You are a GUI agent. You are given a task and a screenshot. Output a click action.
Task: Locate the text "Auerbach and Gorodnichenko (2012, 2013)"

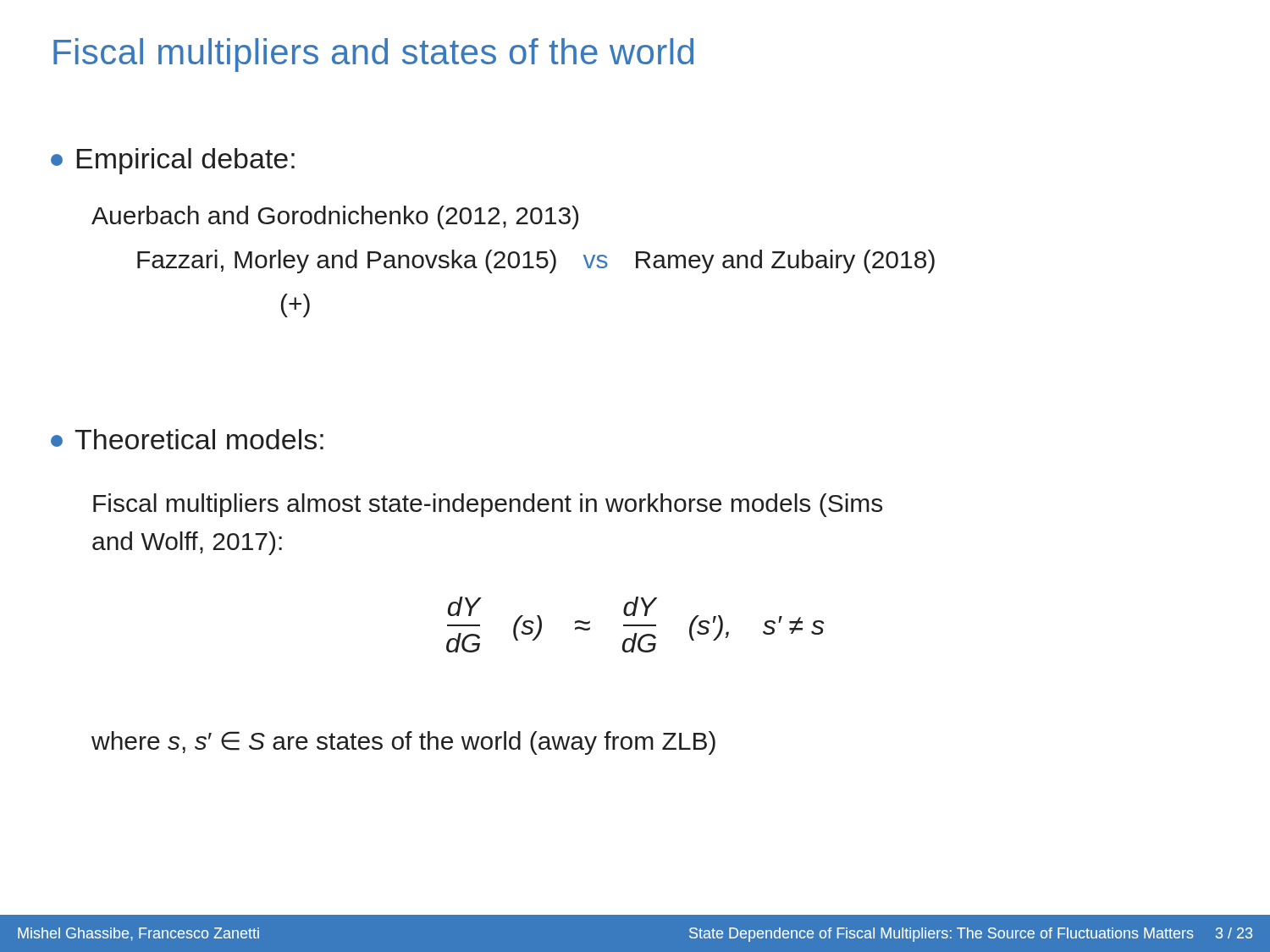point(336,215)
